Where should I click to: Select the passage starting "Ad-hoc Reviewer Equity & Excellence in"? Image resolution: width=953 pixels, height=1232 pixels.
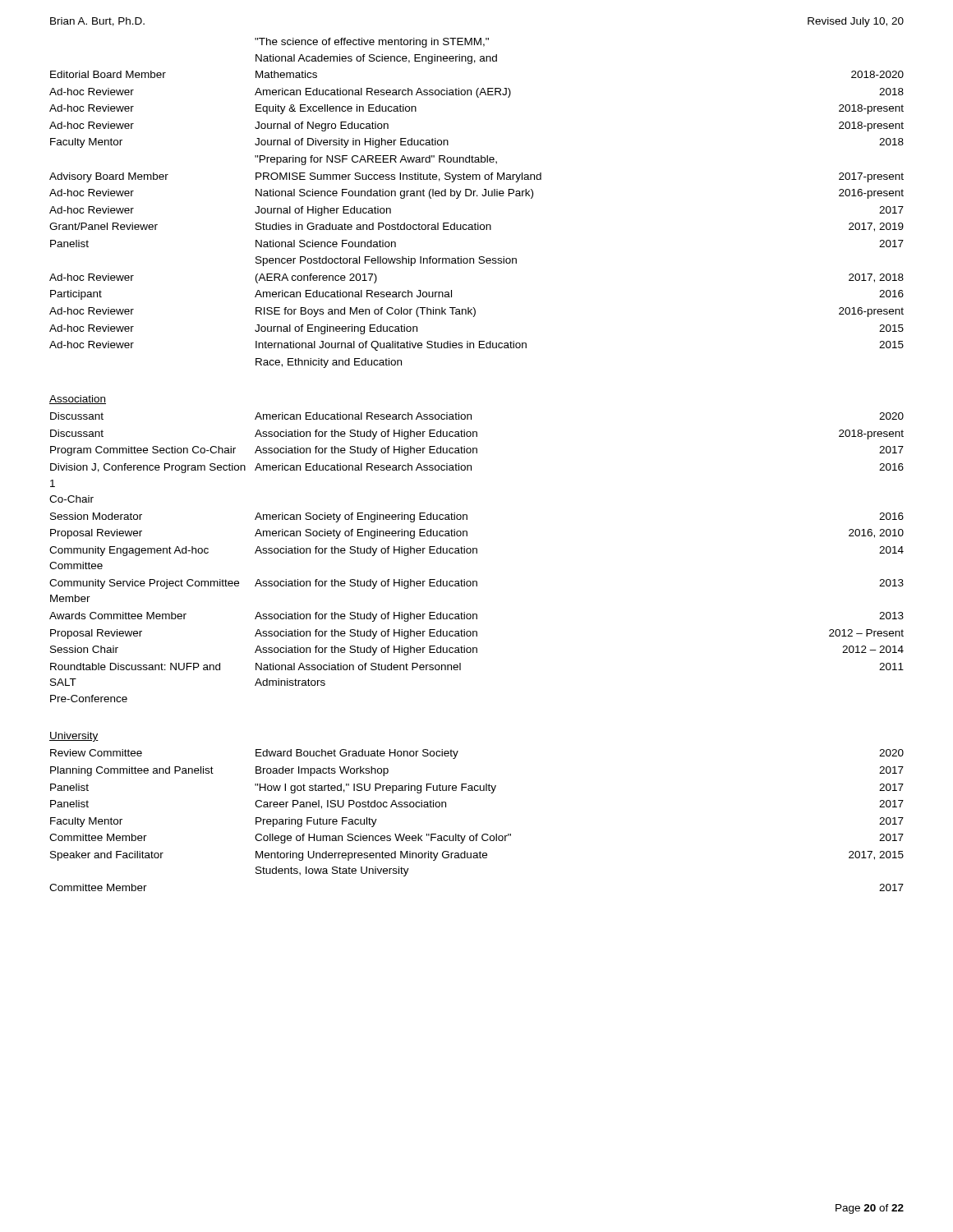[x=476, y=108]
